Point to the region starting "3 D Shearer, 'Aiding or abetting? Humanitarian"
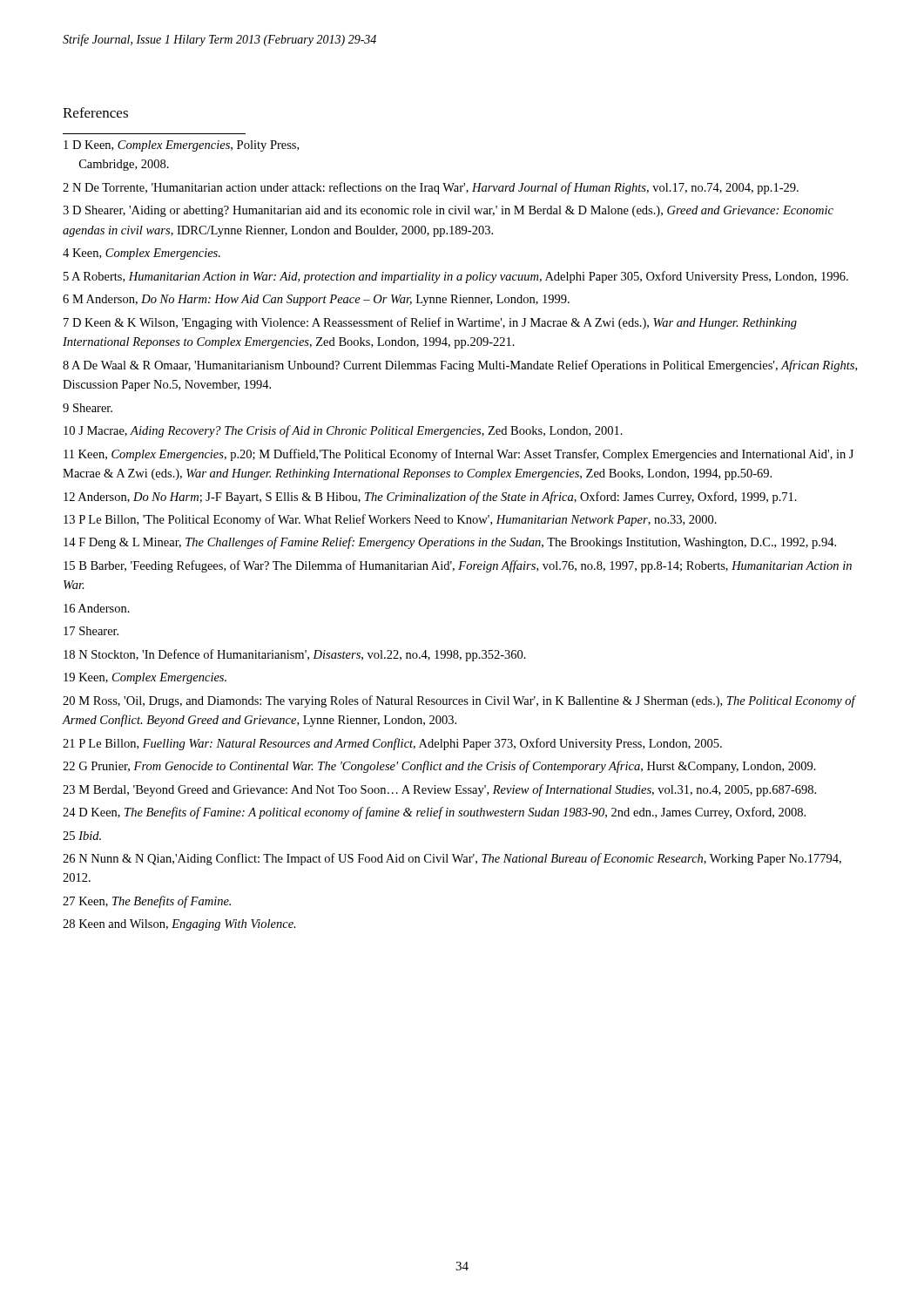 (x=448, y=220)
